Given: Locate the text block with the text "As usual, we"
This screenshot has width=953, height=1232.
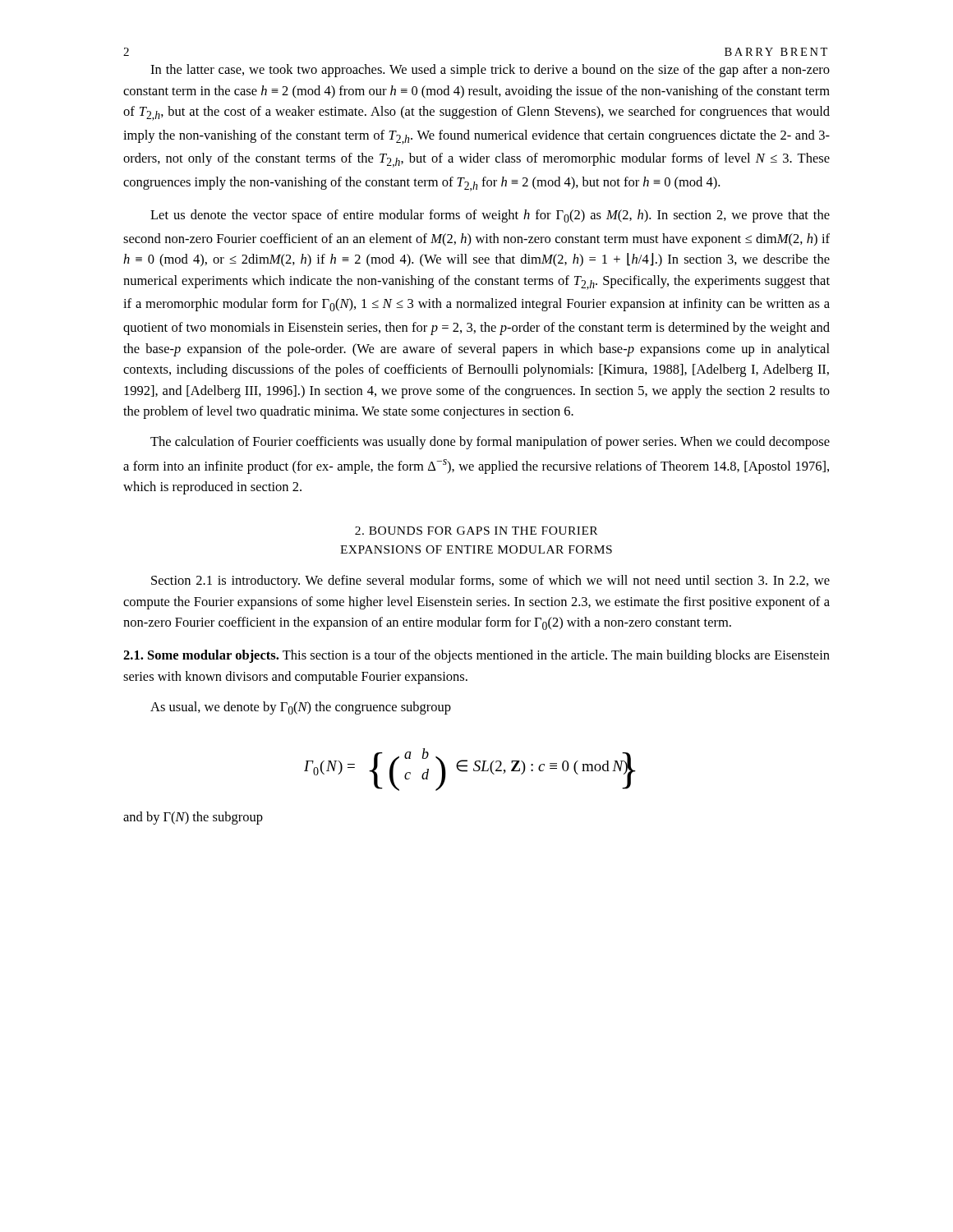Looking at the screenshot, I should (x=301, y=708).
